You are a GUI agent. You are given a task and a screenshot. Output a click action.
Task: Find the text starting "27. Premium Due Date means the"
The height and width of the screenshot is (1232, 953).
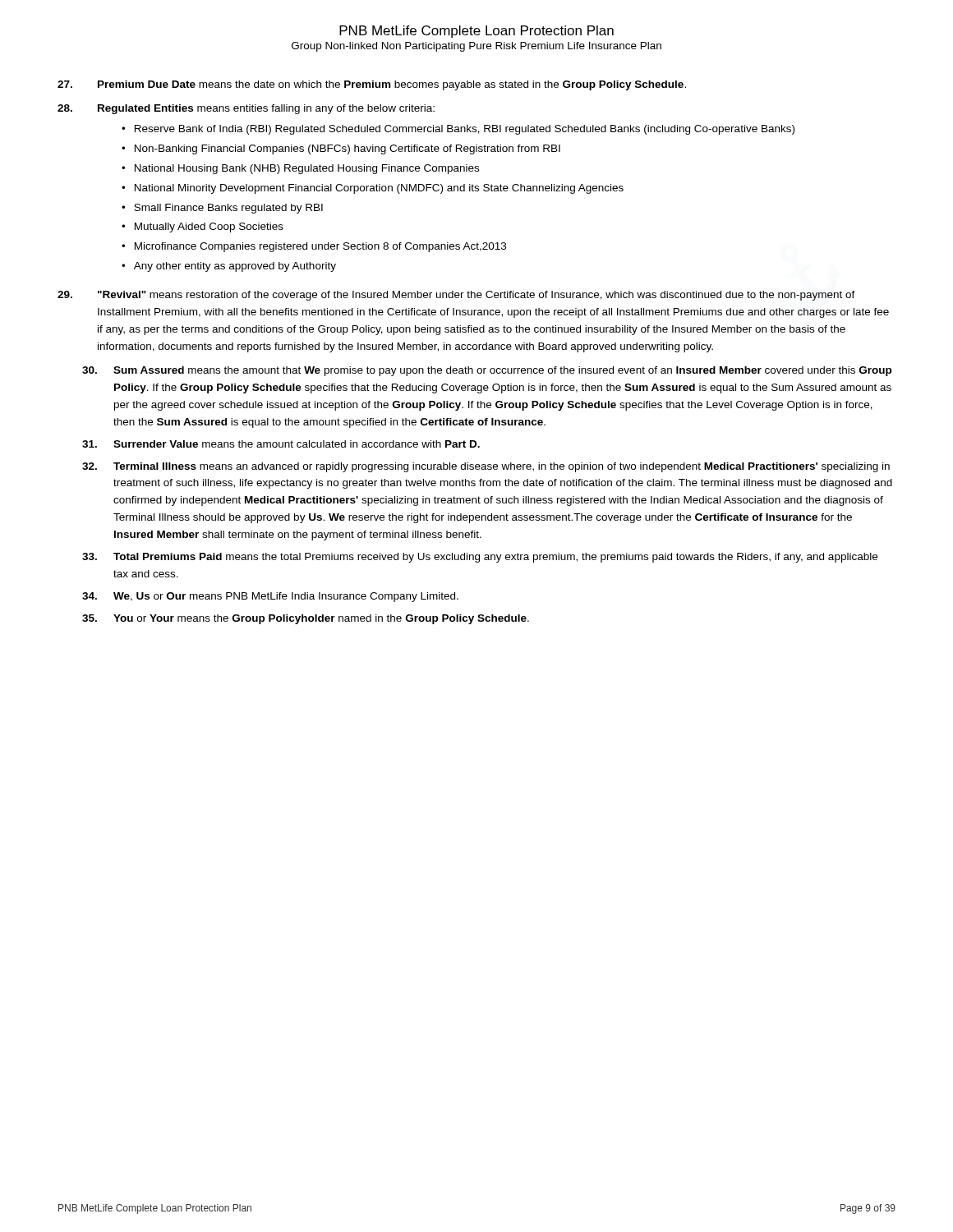(x=476, y=85)
